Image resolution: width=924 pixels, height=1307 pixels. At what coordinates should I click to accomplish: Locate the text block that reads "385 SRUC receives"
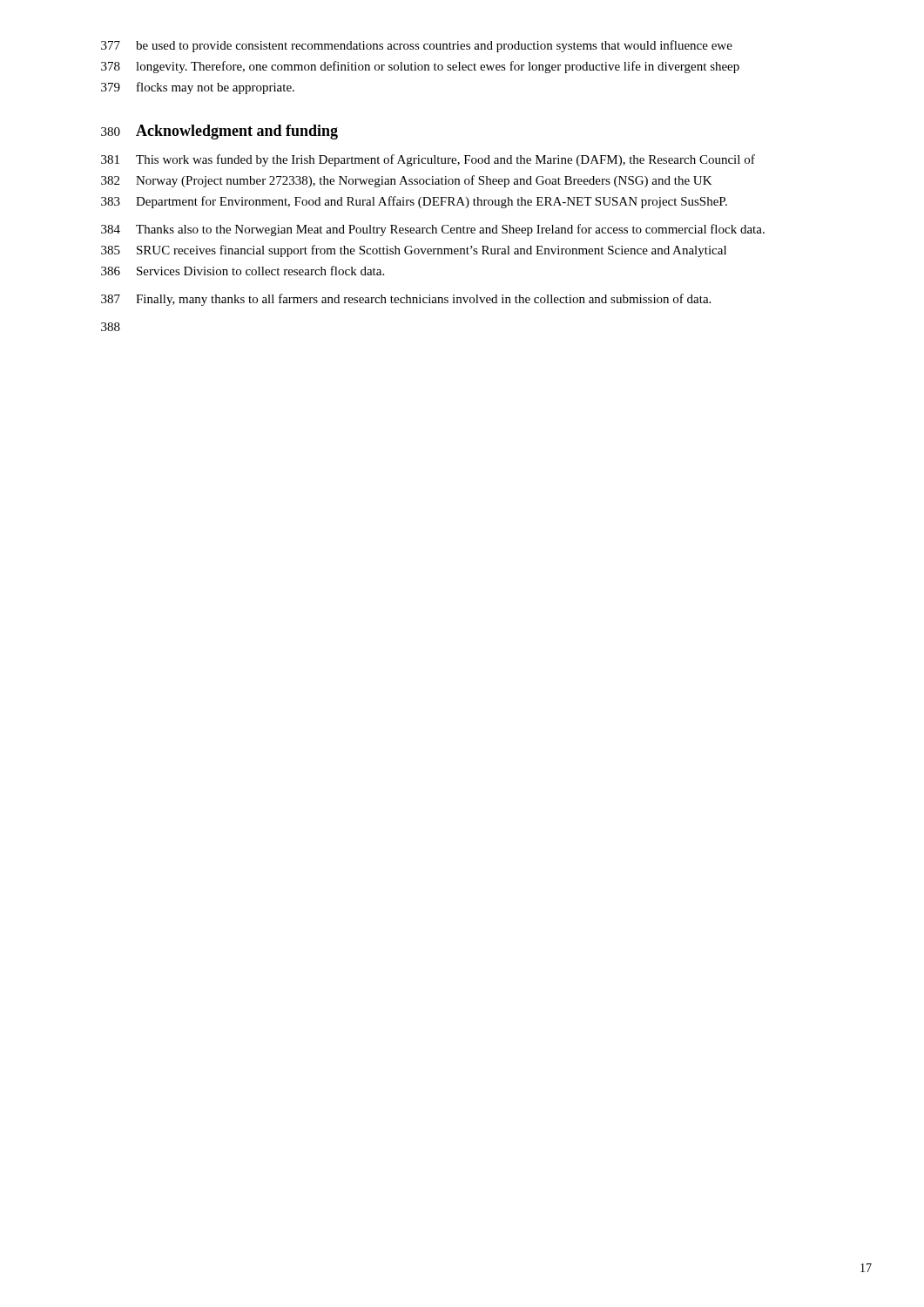click(462, 250)
